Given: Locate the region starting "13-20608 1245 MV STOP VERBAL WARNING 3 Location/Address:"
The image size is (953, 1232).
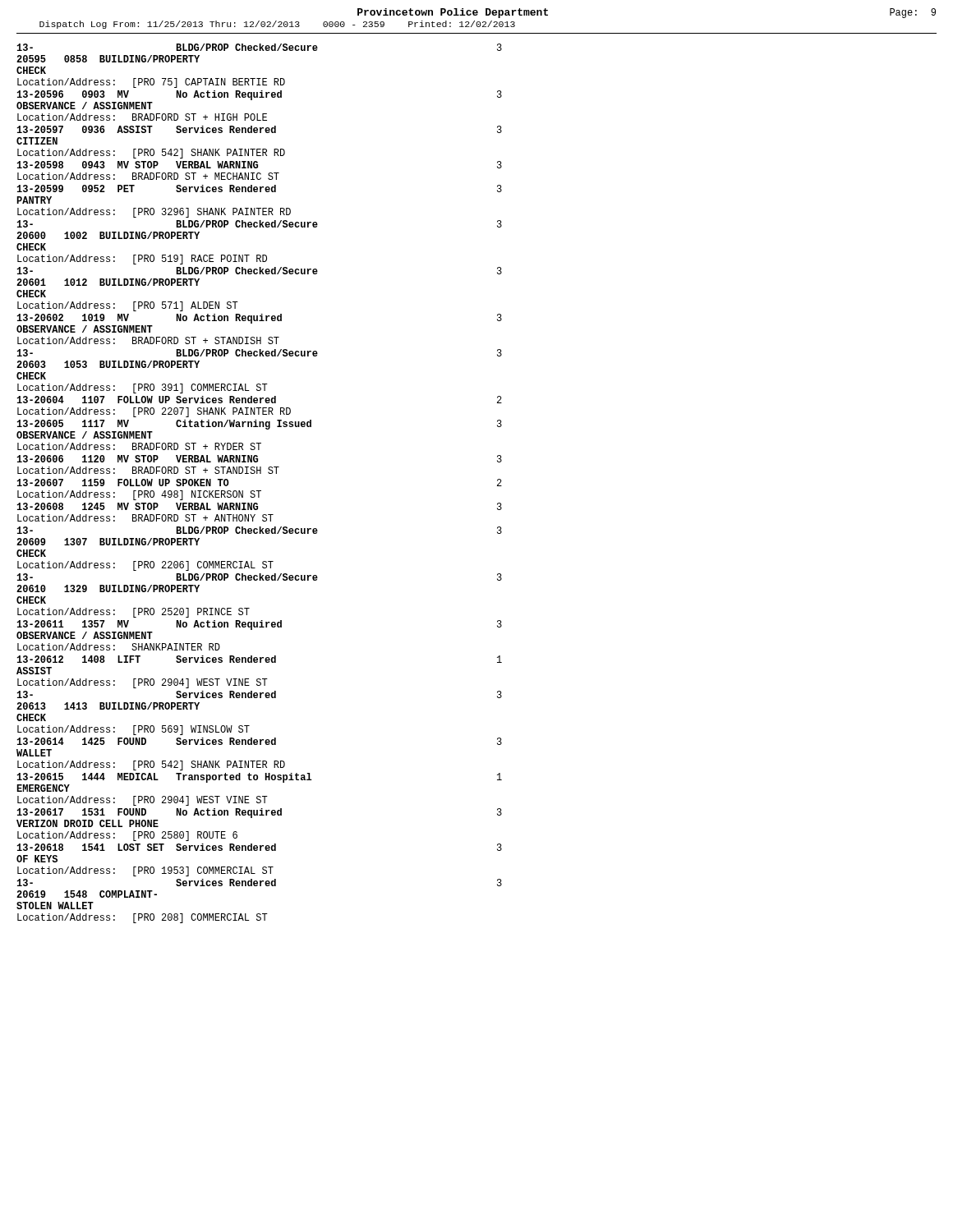Looking at the screenshot, I should pyautogui.click(x=260, y=506).
